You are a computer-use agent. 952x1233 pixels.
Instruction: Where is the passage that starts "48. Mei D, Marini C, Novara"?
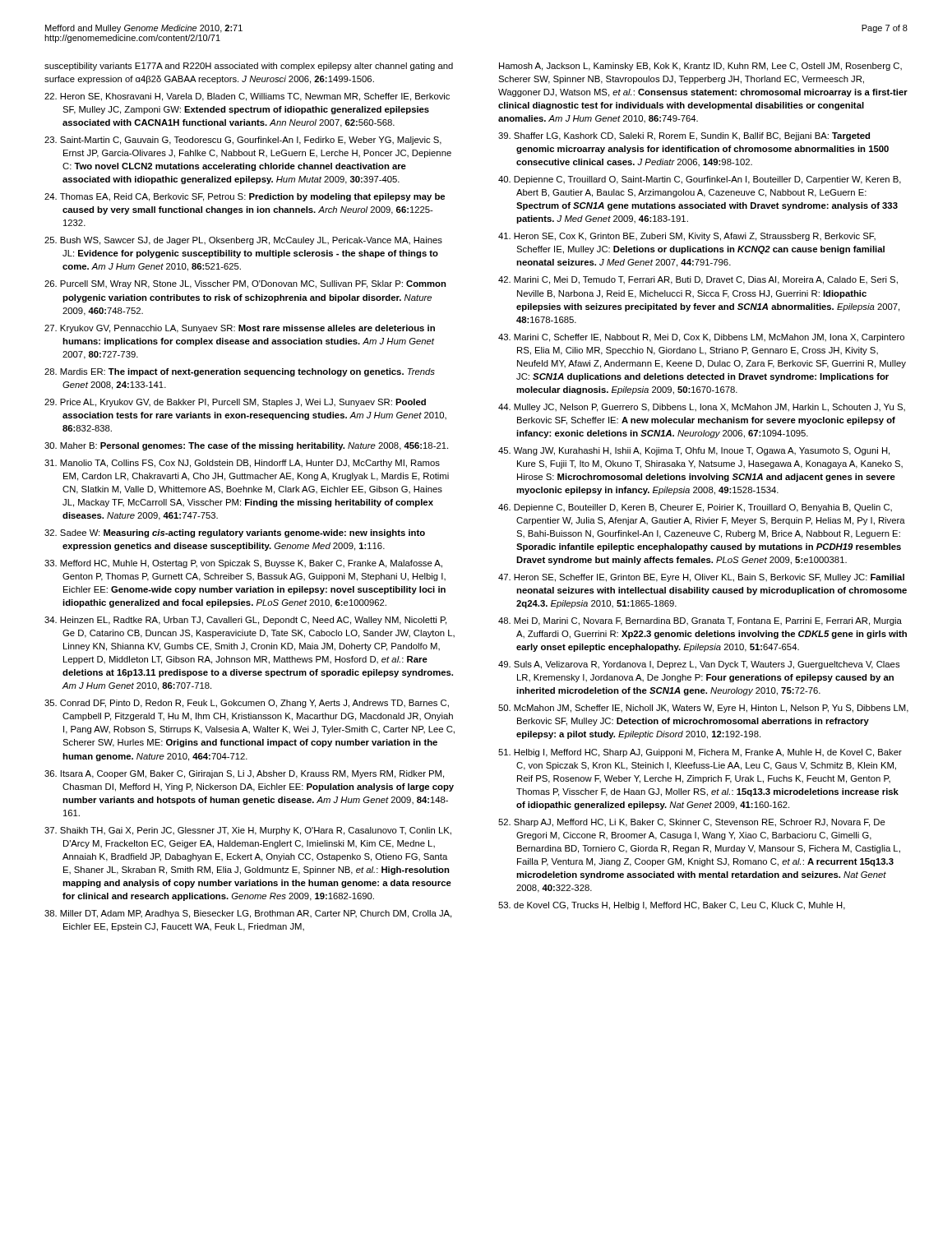pos(703,634)
